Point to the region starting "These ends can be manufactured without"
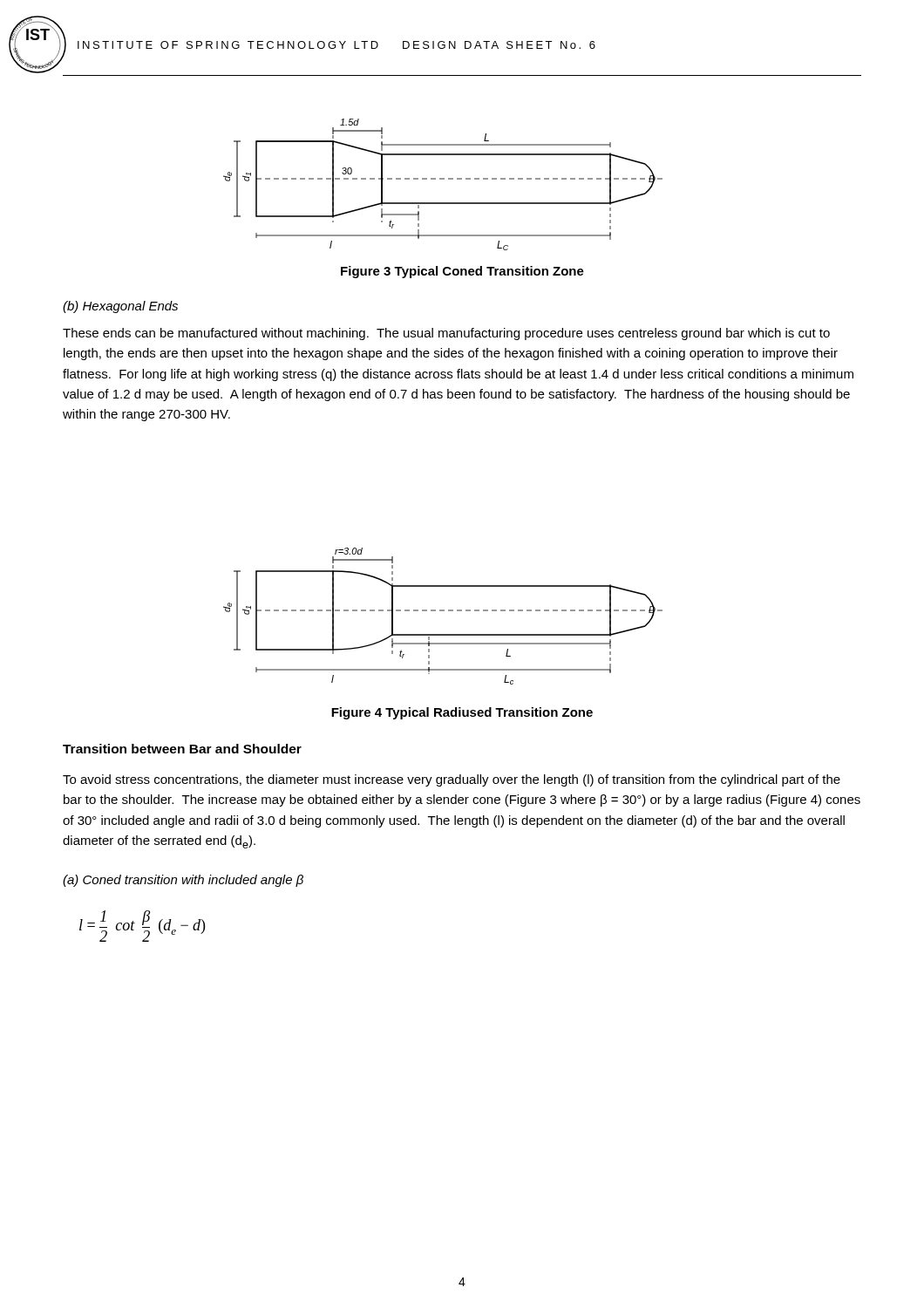The image size is (924, 1308). click(458, 373)
